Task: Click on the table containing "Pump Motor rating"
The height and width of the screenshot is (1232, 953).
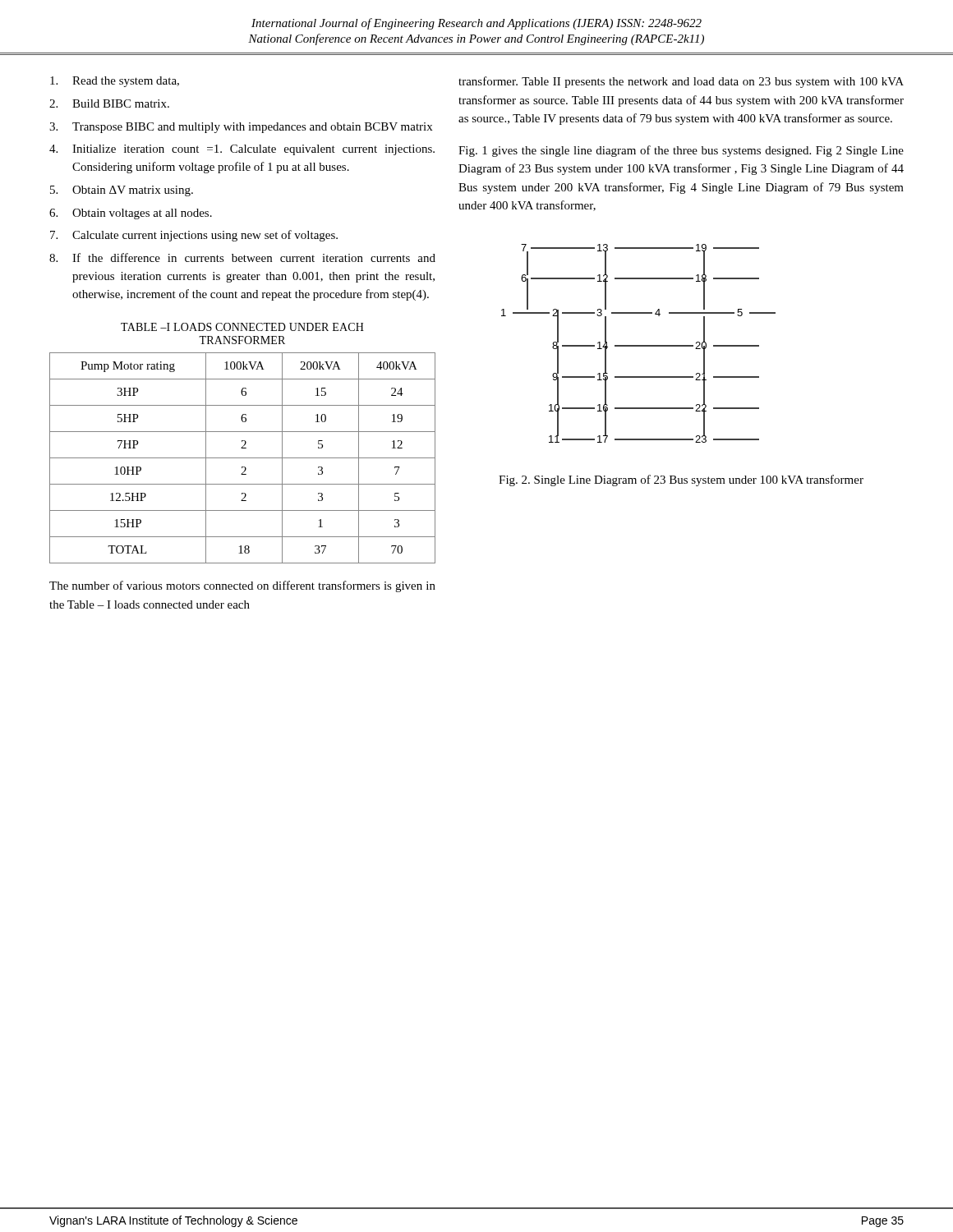Action: (242, 458)
